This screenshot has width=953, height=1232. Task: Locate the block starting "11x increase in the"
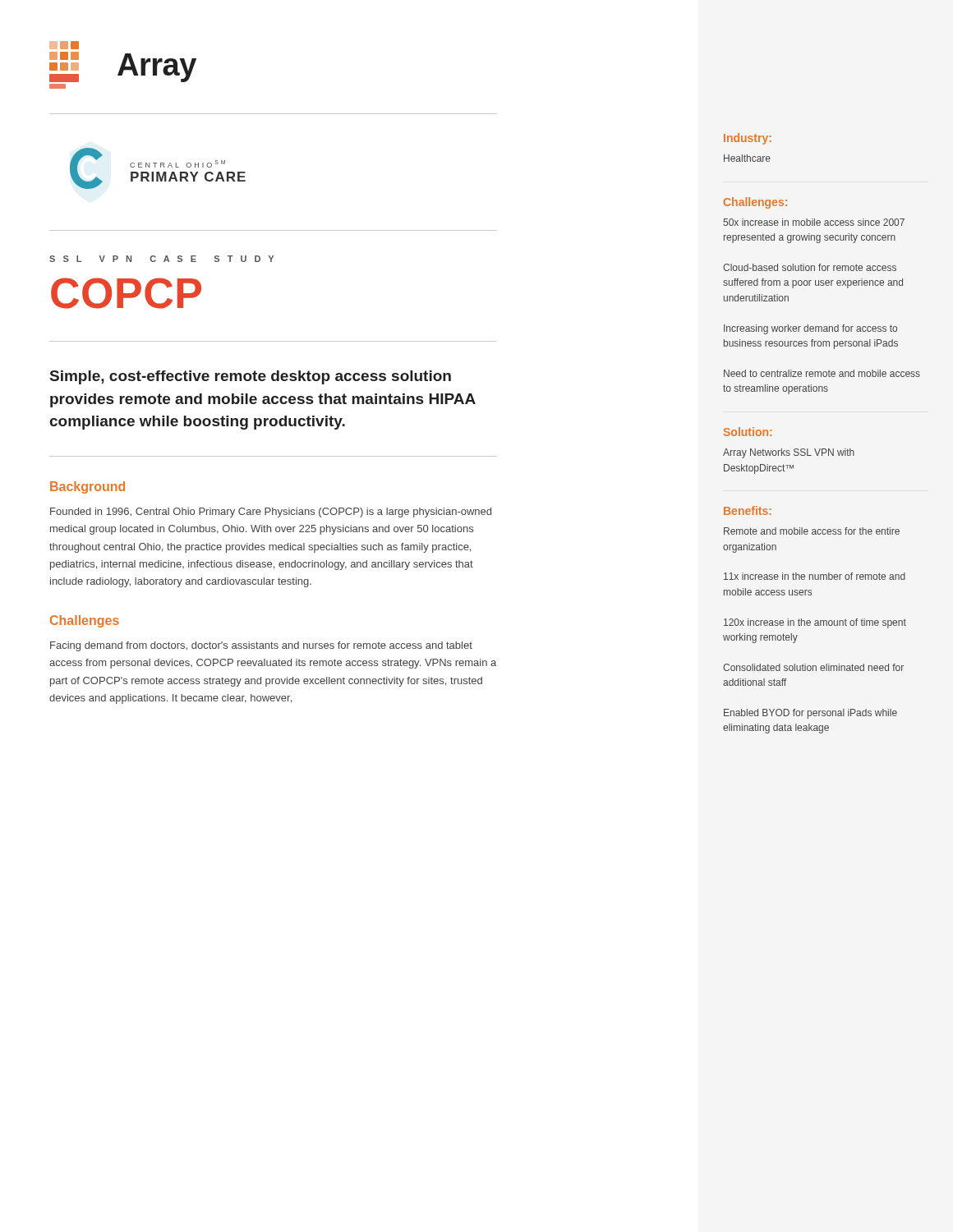[814, 584]
